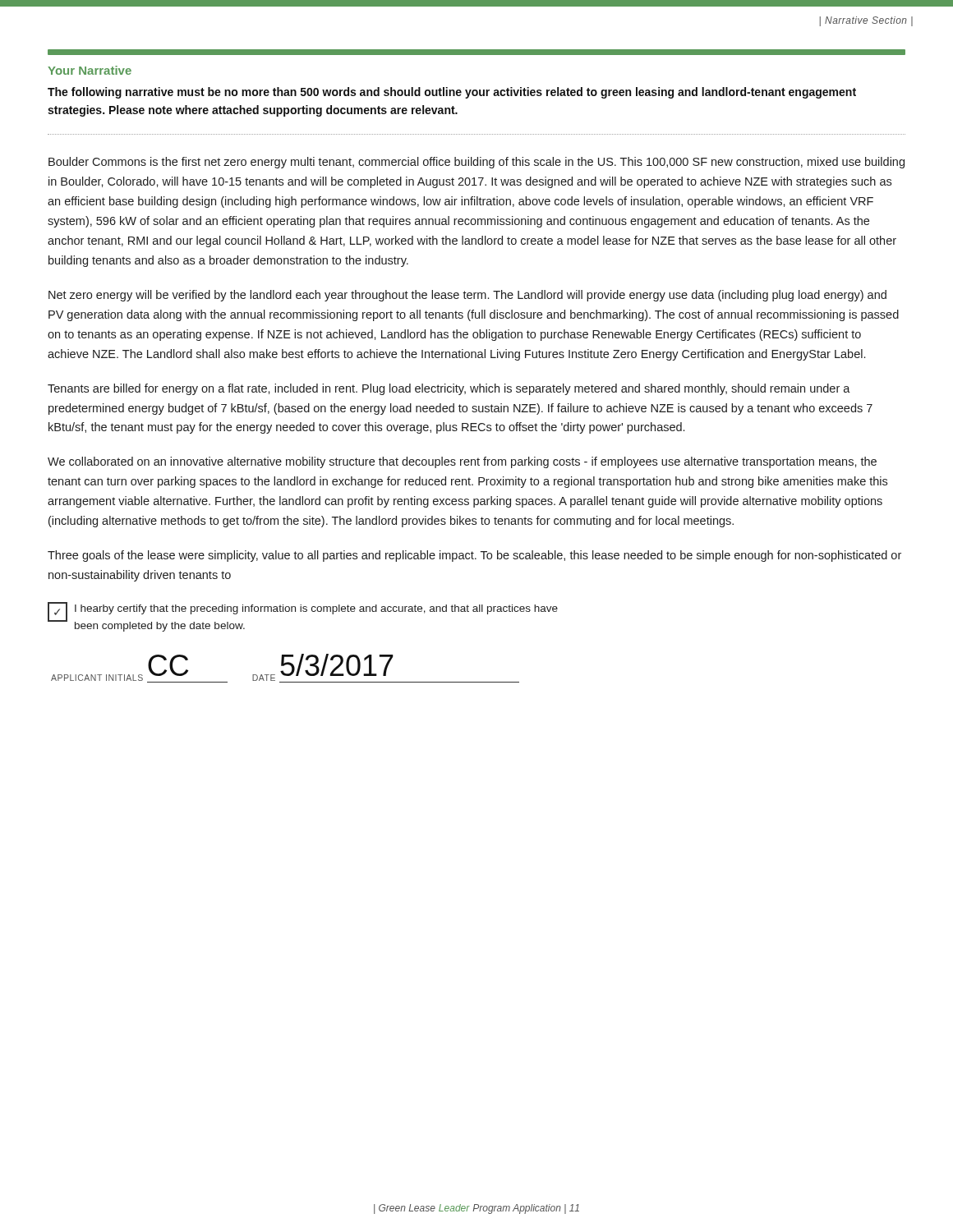Click on the text block starting "We collaborated on an"
Screen dimensions: 1232x953
coord(468,491)
